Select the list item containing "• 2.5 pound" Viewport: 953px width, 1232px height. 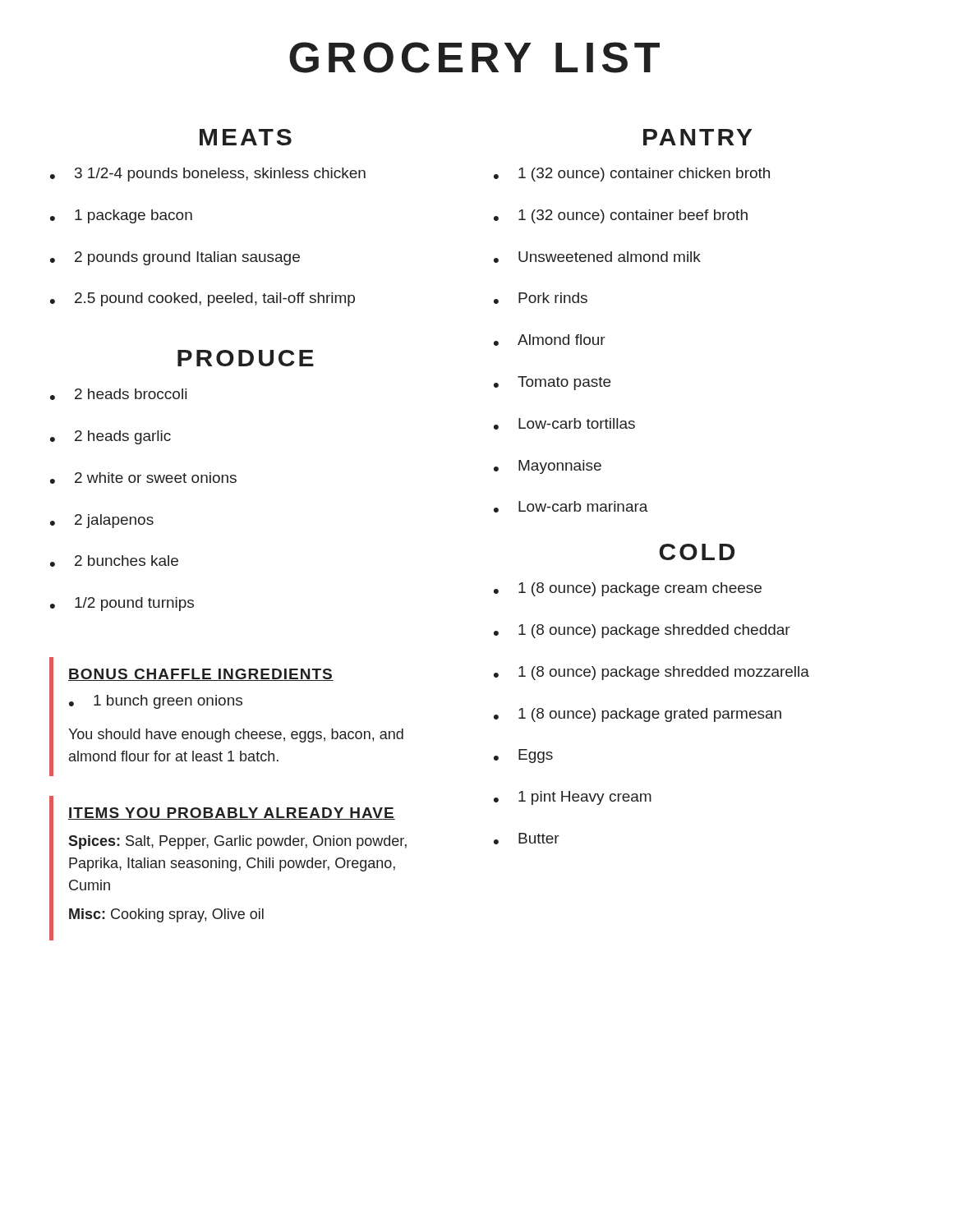coord(202,301)
